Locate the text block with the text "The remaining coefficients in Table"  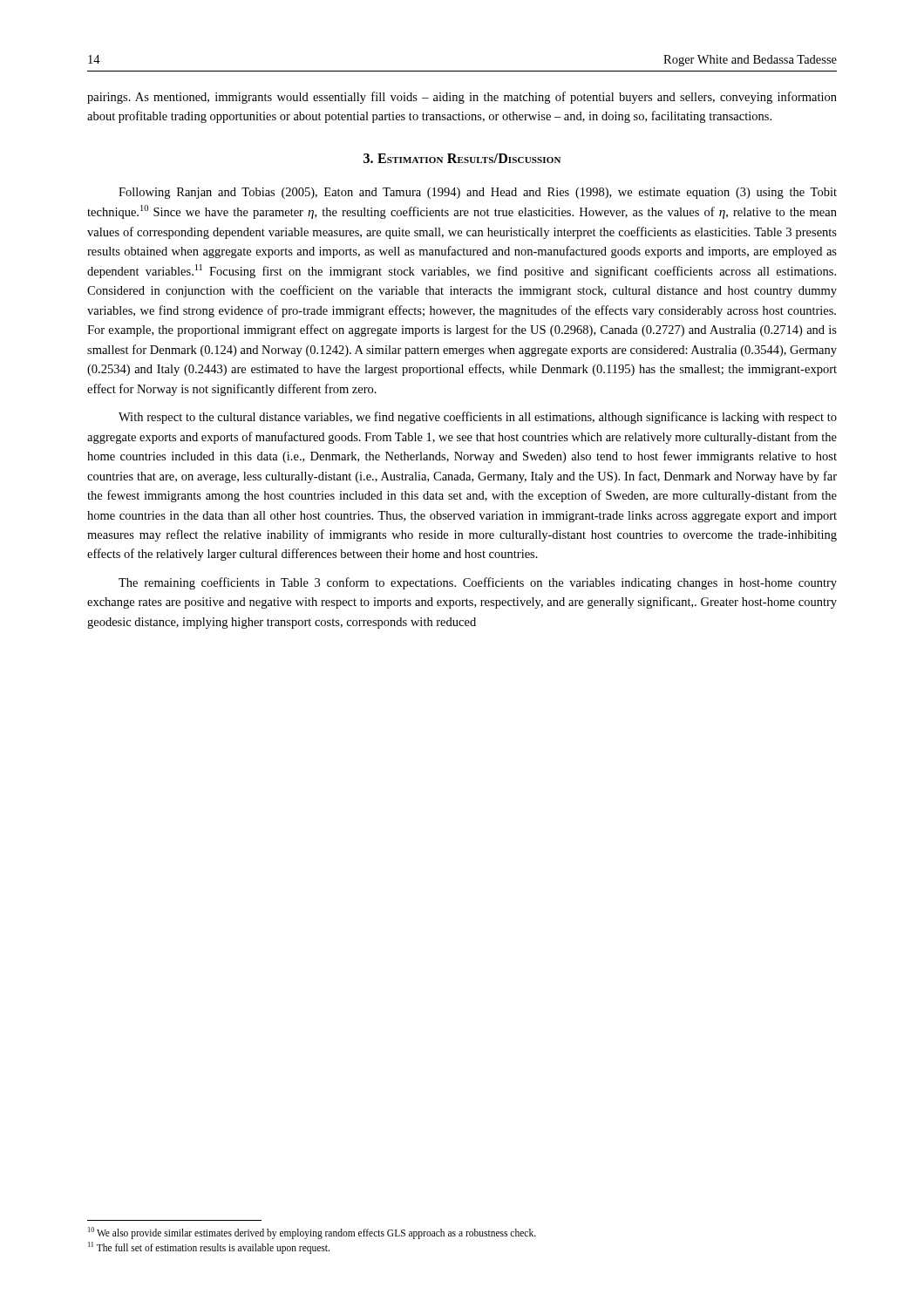[x=462, y=602]
